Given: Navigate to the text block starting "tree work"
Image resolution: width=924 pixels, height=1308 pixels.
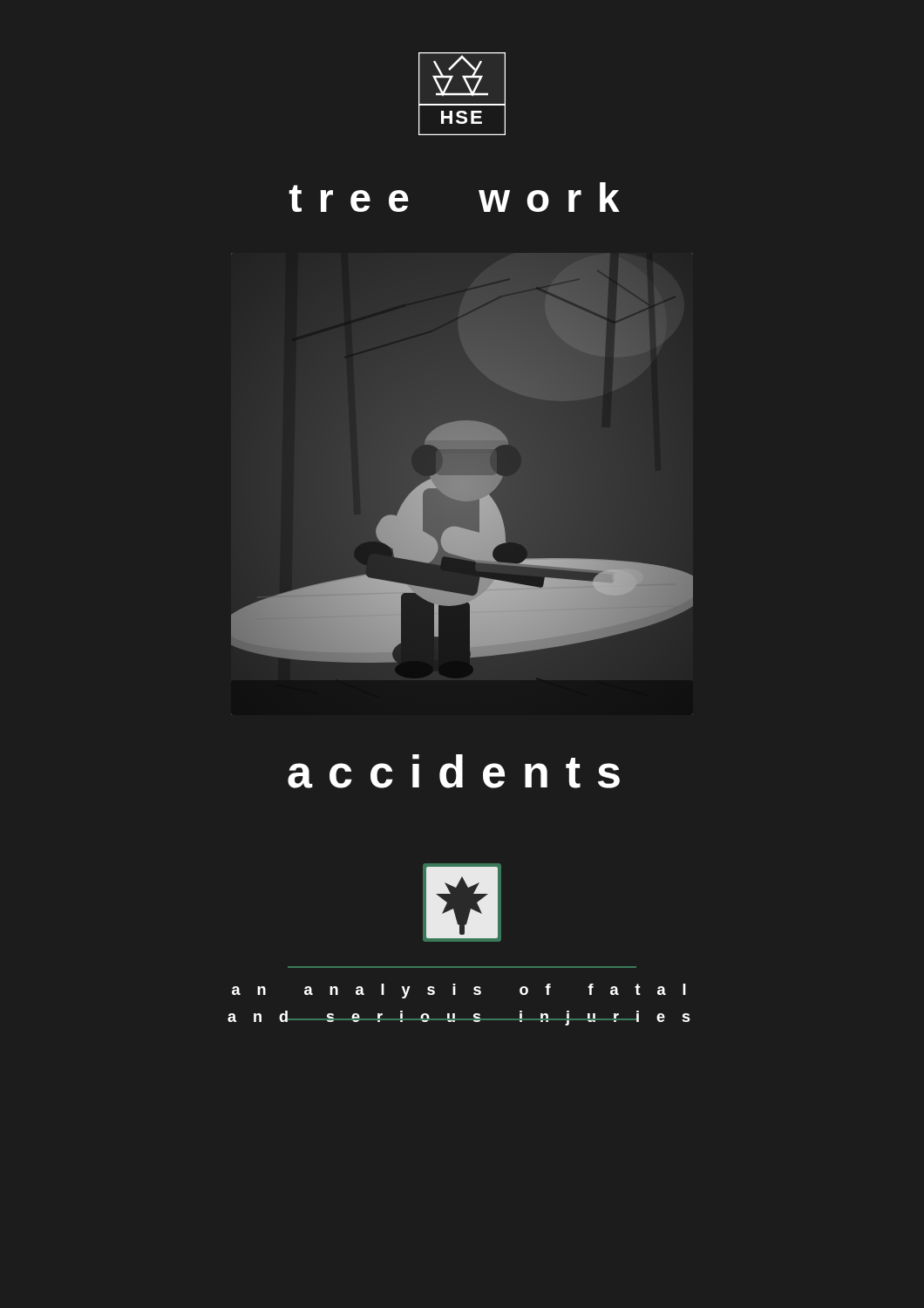Looking at the screenshot, I should [462, 198].
